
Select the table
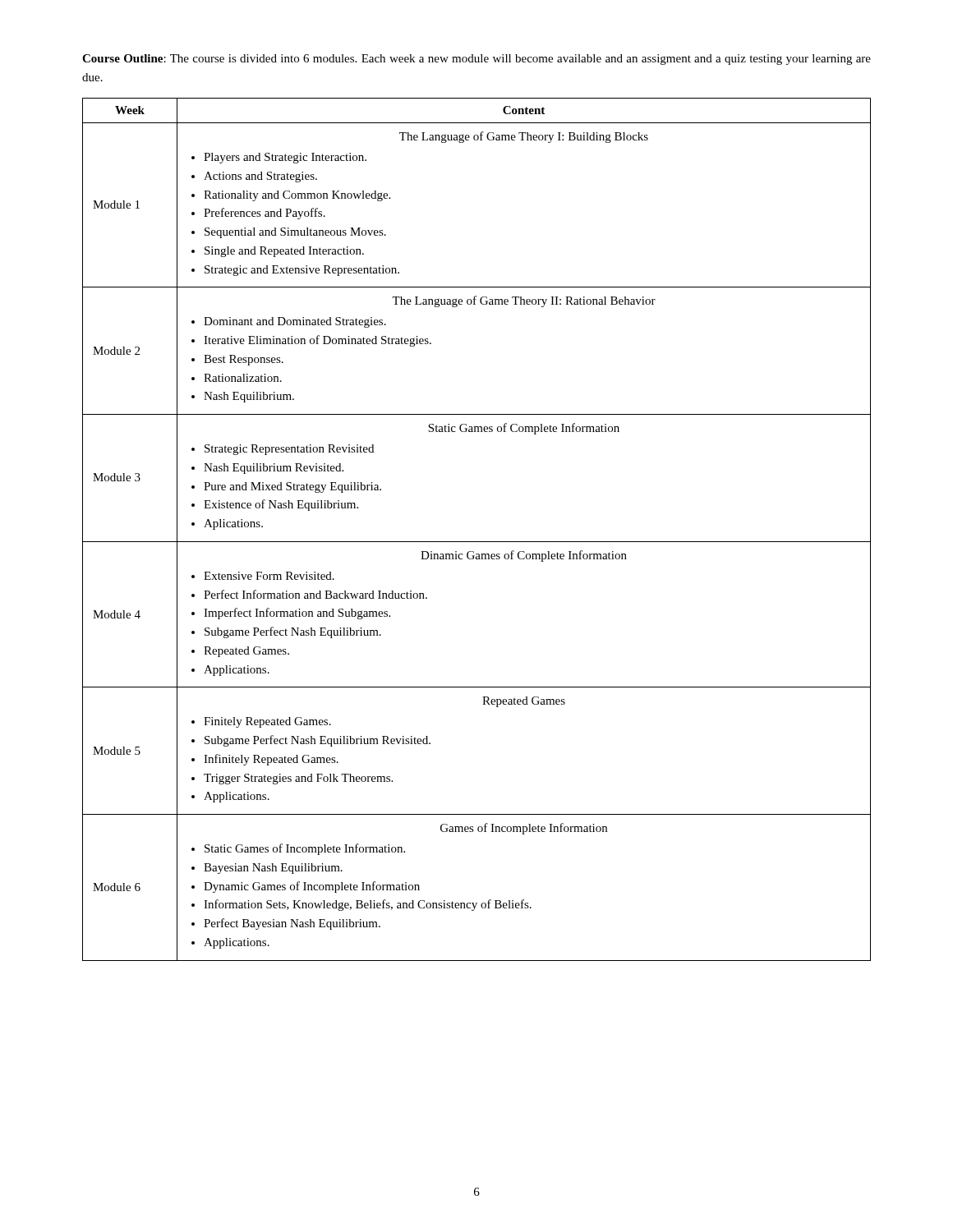476,529
